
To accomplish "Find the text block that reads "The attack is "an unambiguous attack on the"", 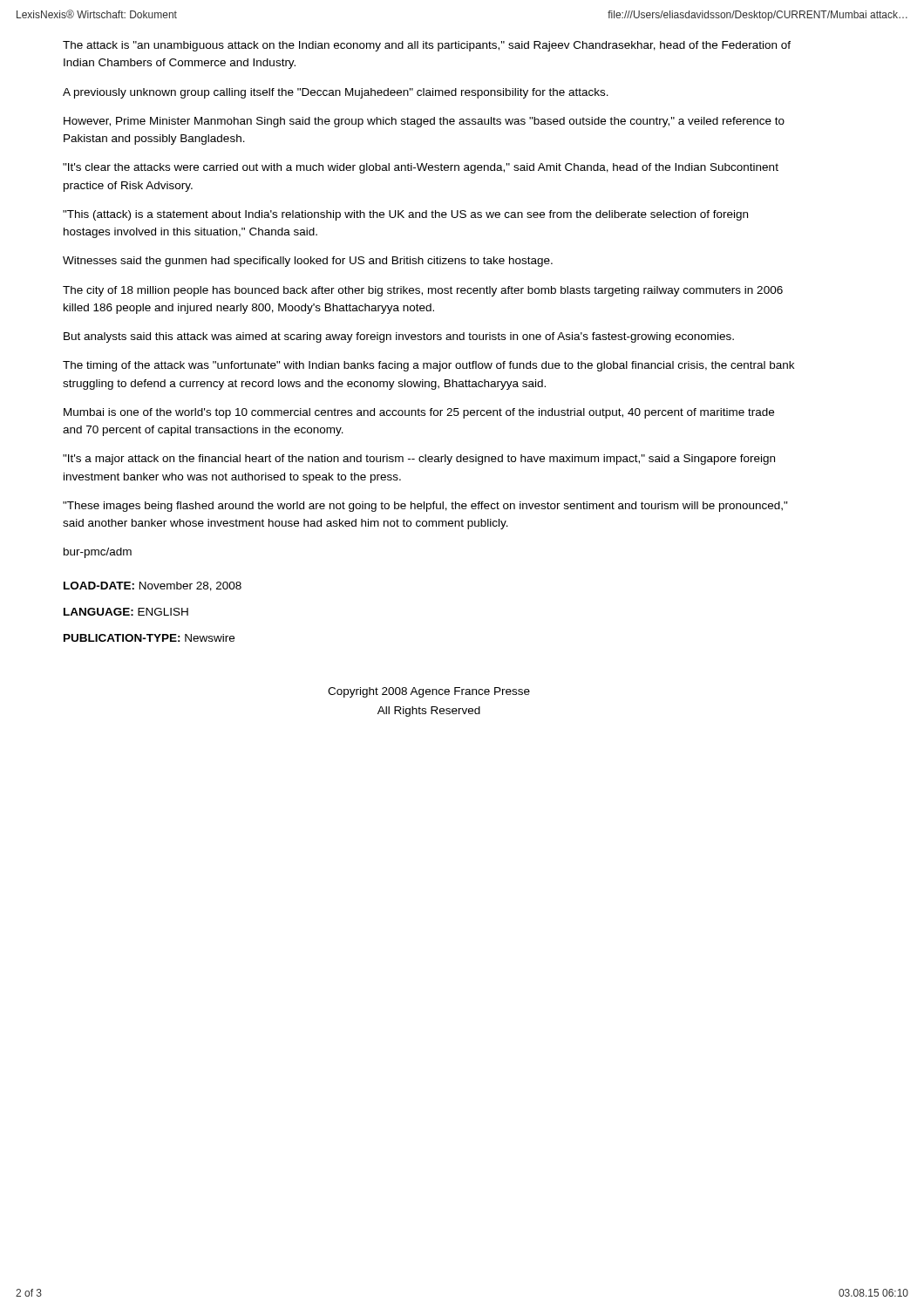I will [429, 54].
